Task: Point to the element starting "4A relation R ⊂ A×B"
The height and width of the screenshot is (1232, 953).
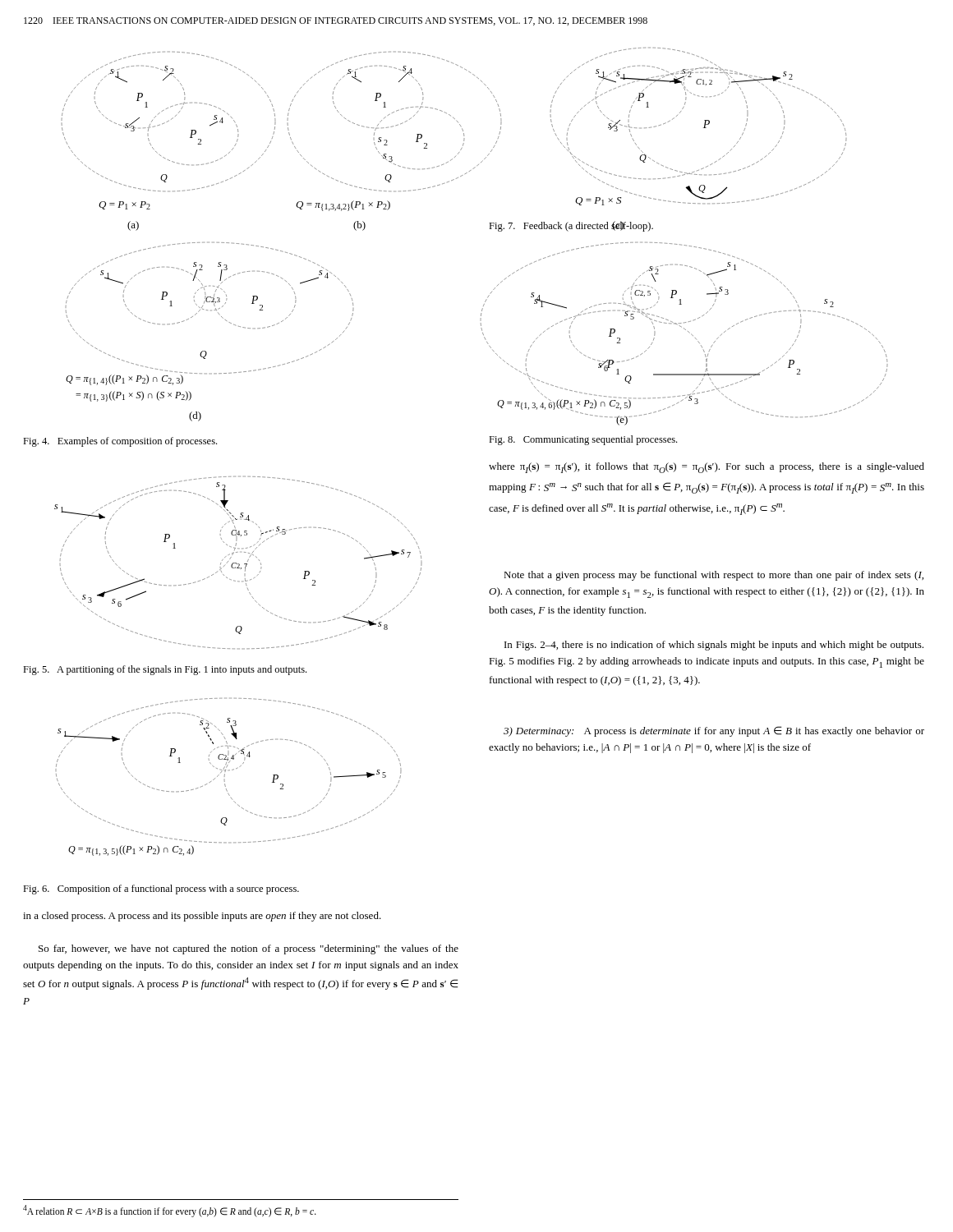Action: pos(170,1210)
